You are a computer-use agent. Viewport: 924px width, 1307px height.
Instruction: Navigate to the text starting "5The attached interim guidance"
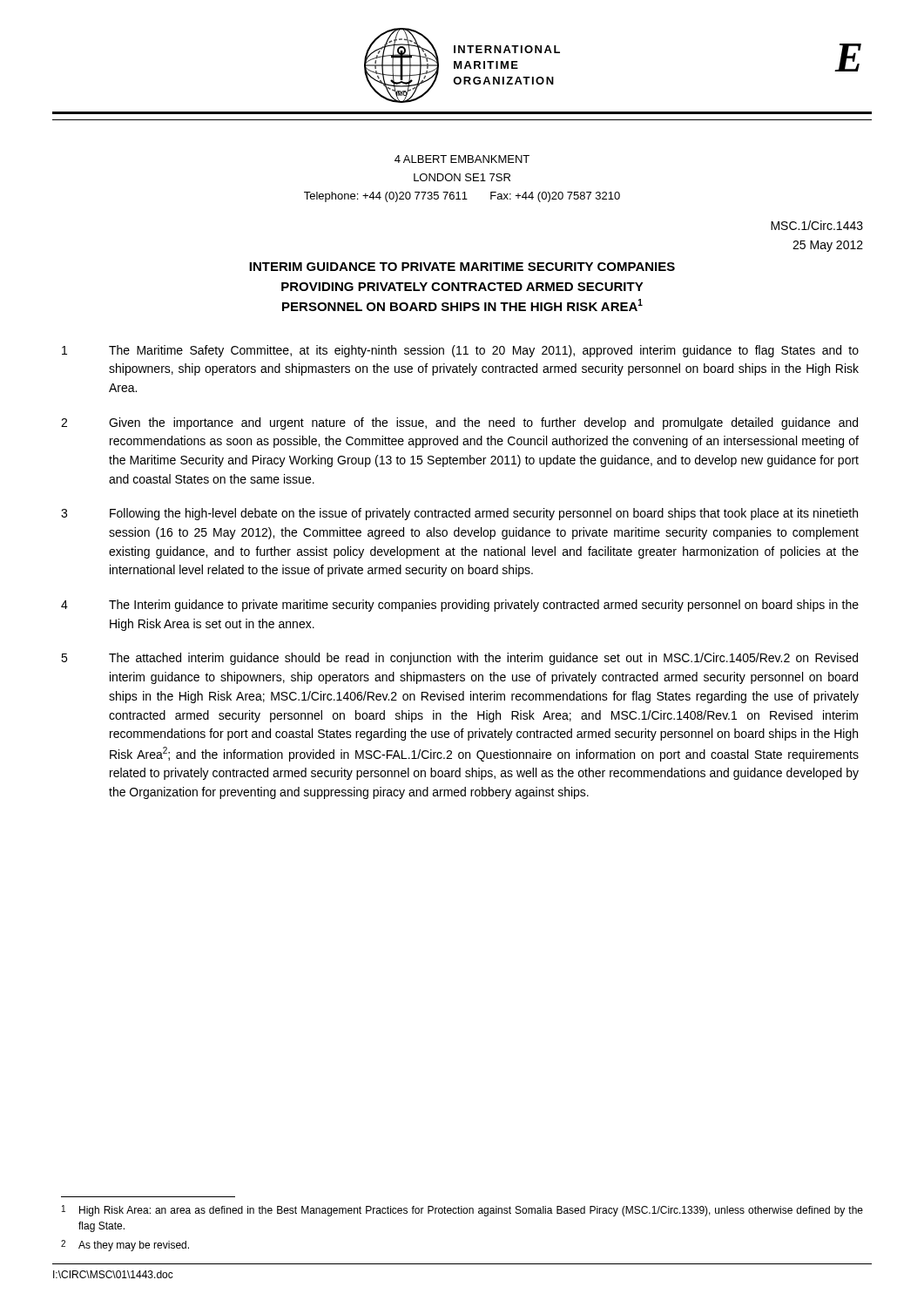460,726
